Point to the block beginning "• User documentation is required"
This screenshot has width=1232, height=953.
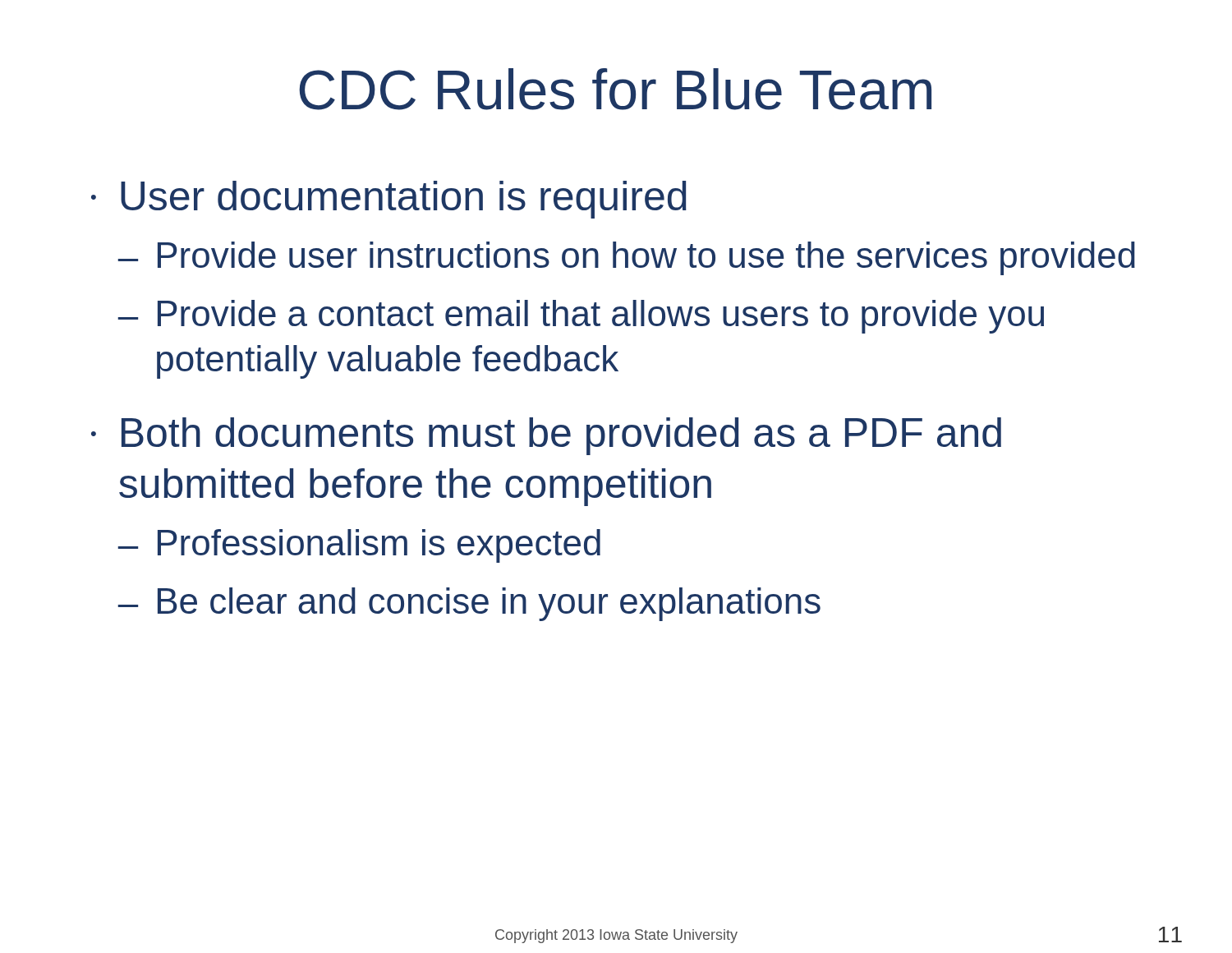point(628,282)
